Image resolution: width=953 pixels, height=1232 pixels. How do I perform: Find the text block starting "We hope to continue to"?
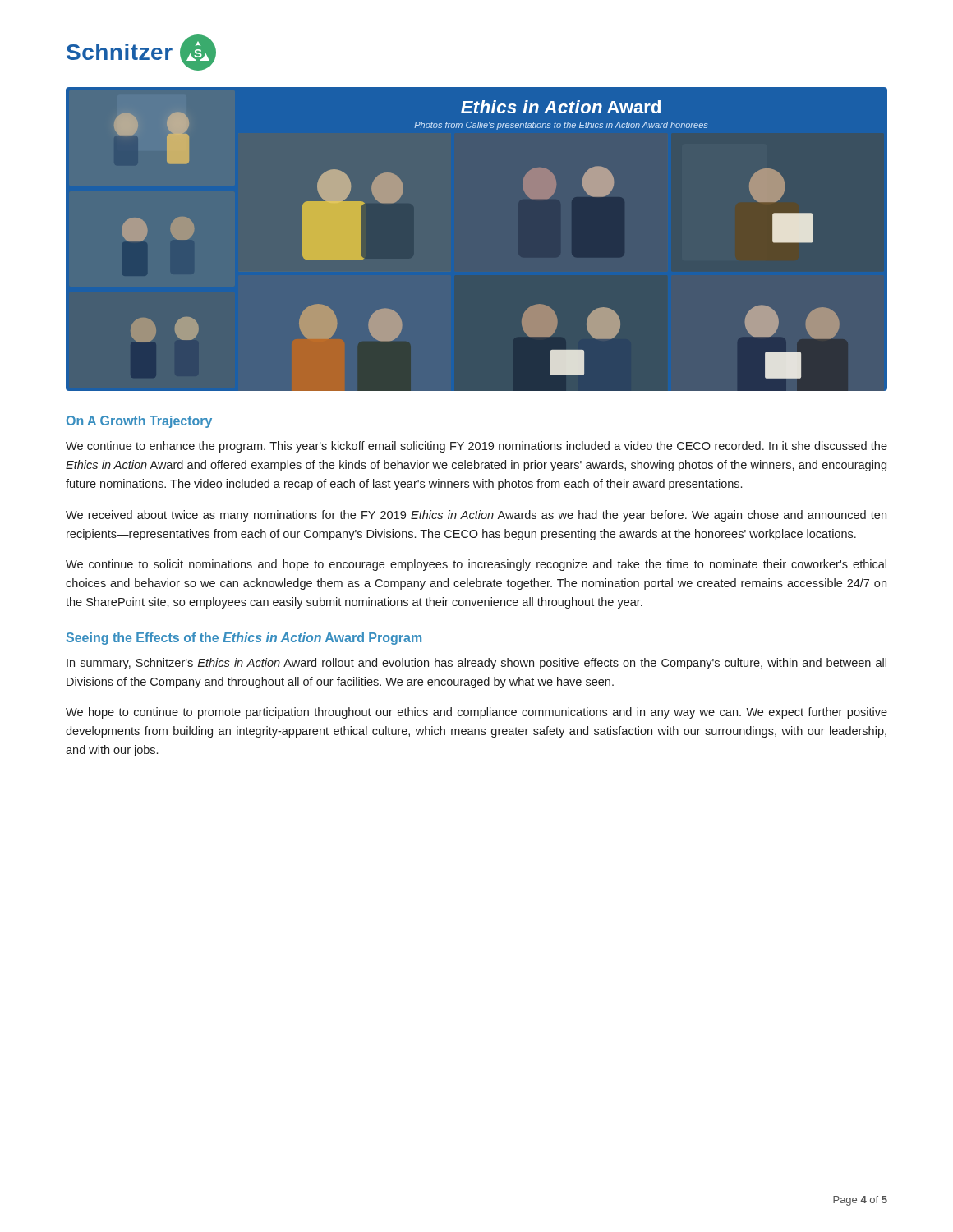pyautogui.click(x=476, y=731)
